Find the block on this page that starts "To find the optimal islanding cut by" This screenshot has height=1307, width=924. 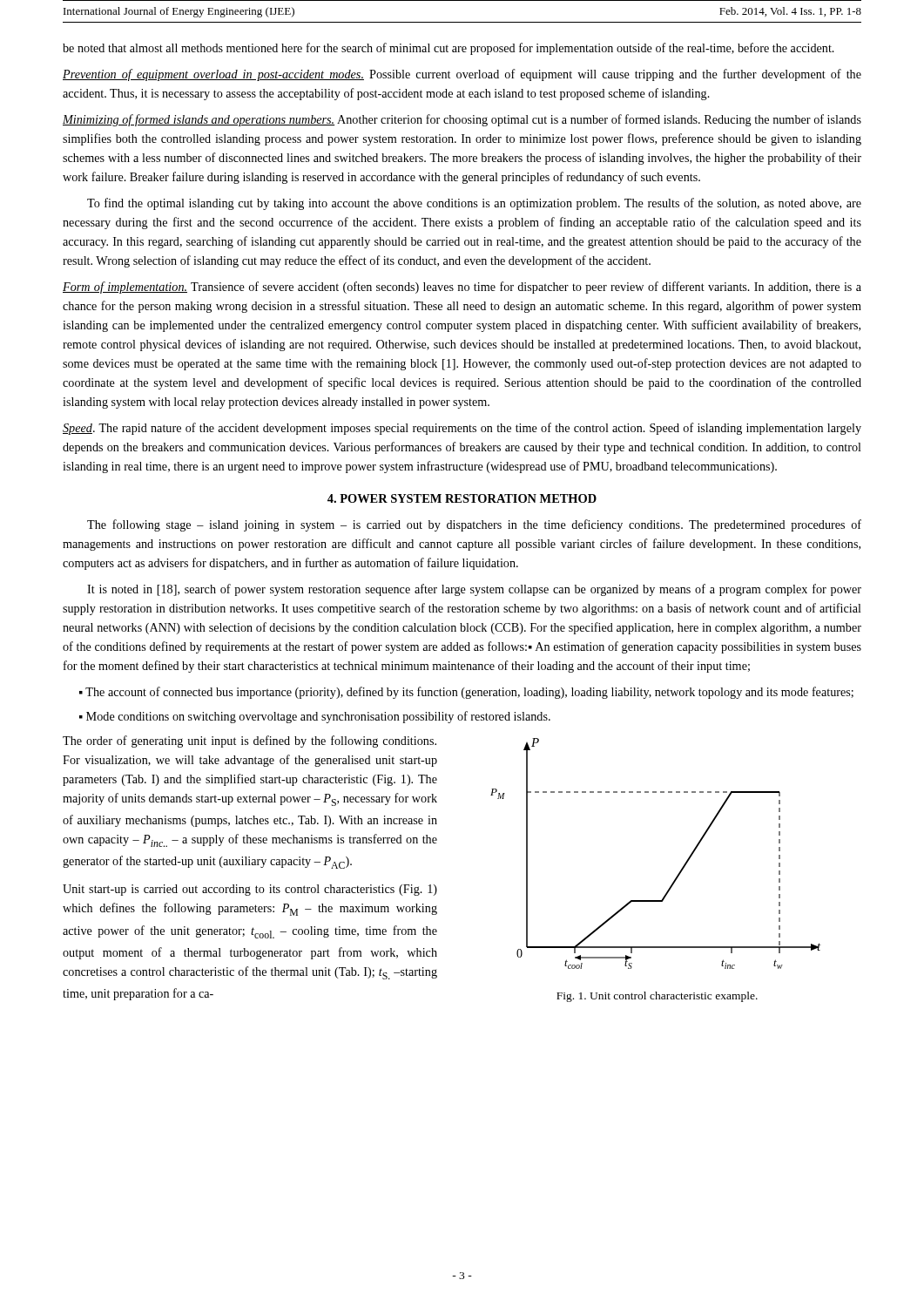(x=462, y=232)
